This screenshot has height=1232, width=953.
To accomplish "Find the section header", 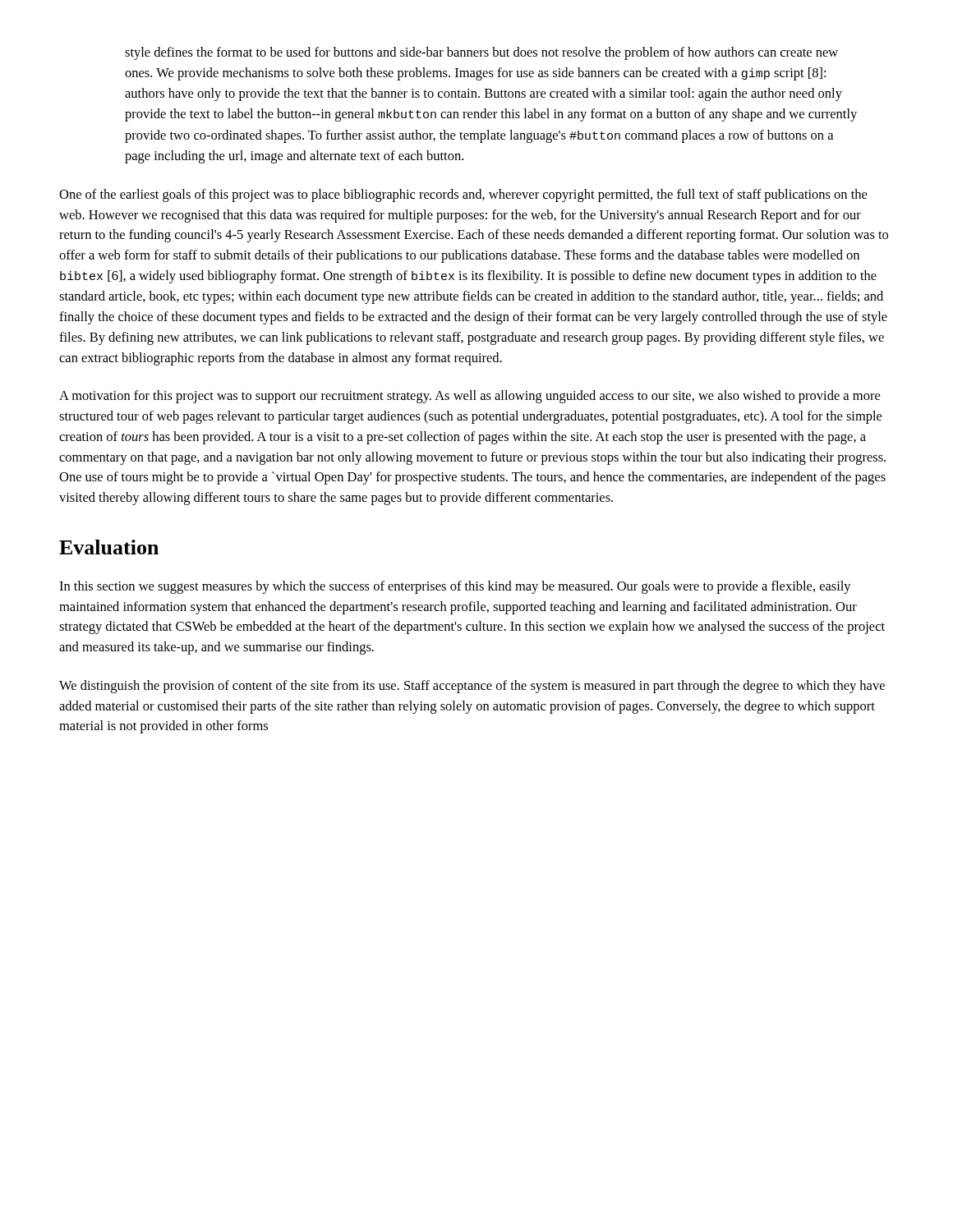I will coord(109,547).
